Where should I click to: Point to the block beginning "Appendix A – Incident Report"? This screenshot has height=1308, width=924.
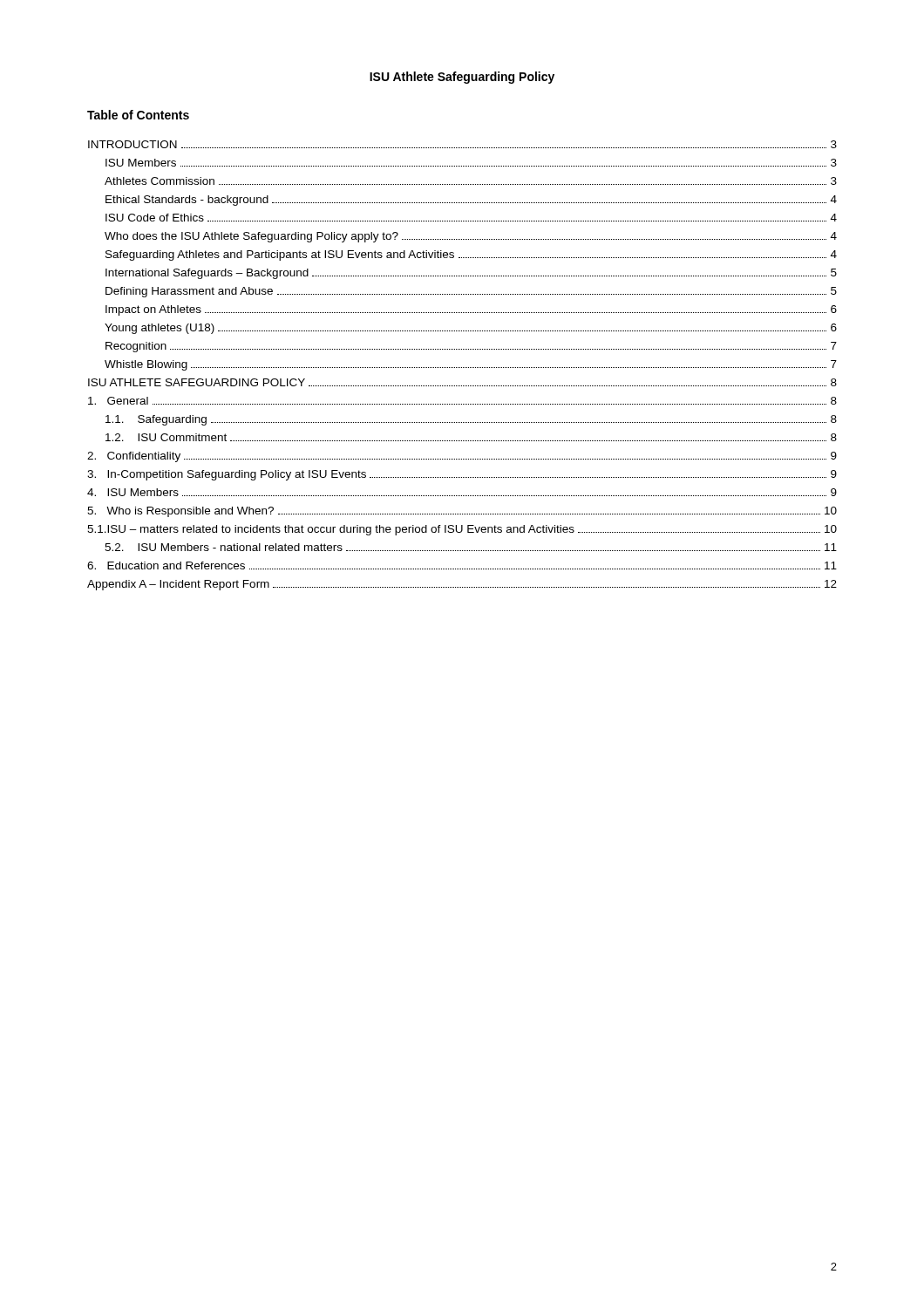pyautogui.click(x=462, y=584)
